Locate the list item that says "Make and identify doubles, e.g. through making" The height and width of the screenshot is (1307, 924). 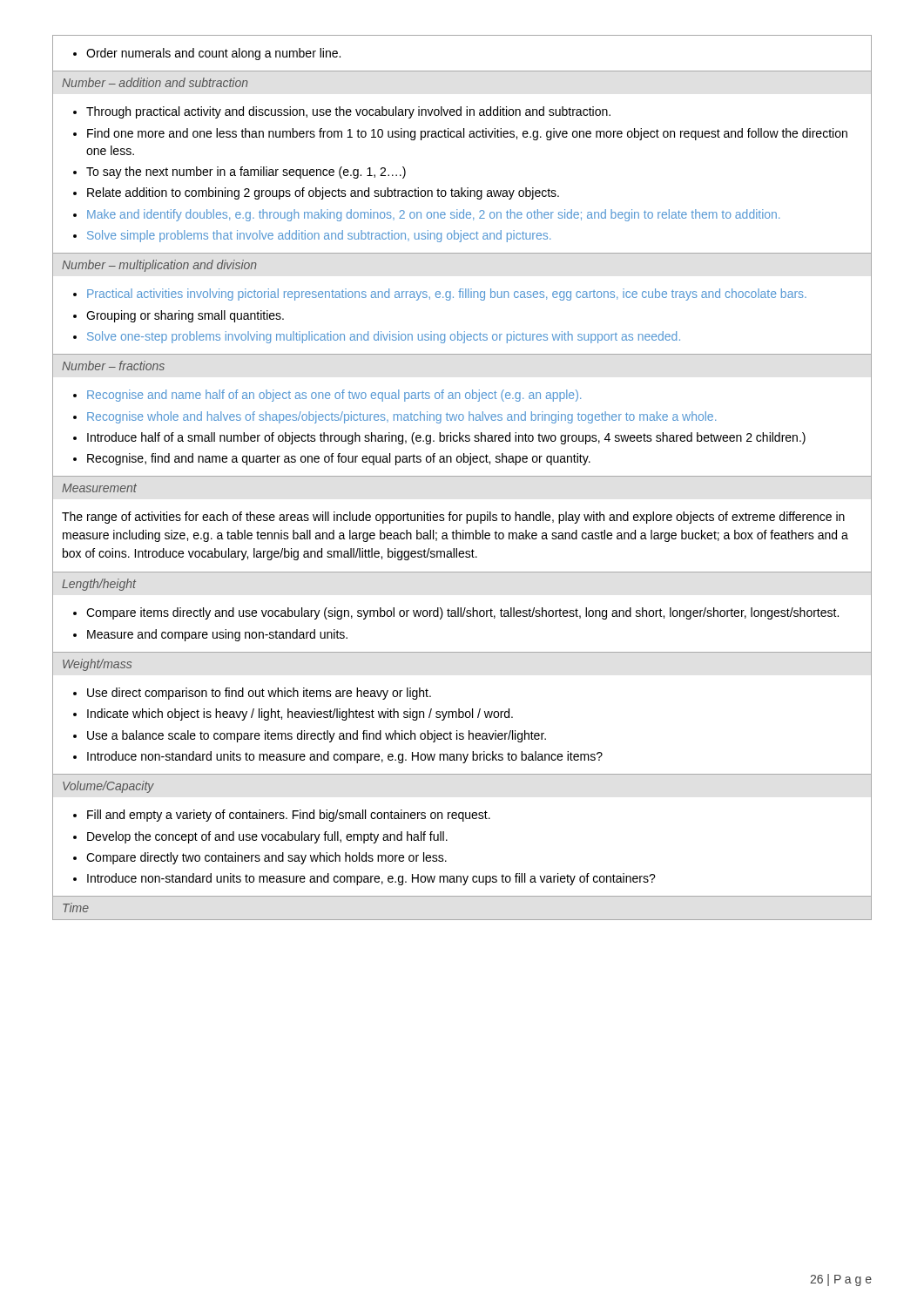pyautogui.click(x=434, y=214)
